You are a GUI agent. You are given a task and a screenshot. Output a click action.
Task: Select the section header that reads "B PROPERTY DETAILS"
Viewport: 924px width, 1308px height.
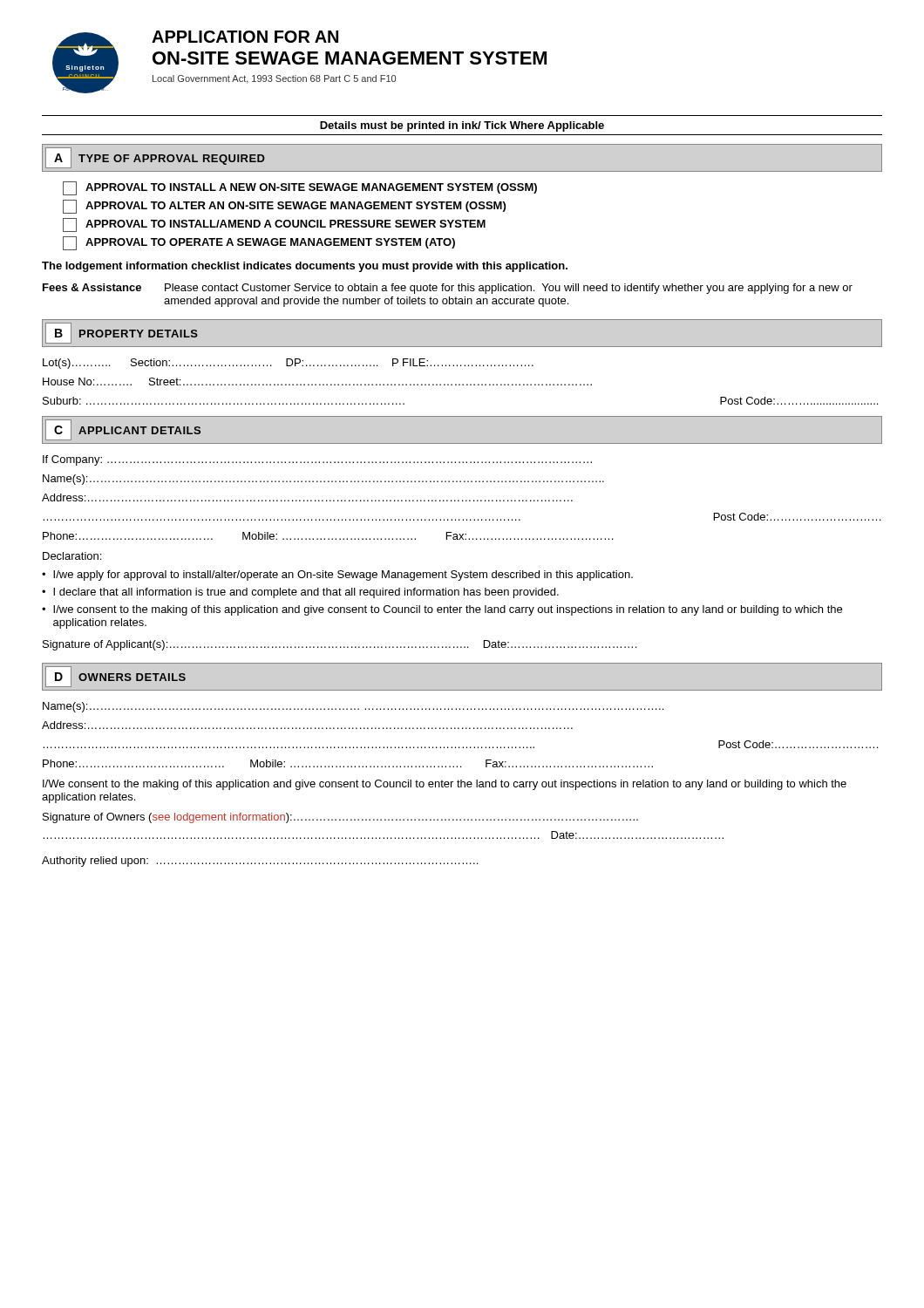point(122,333)
